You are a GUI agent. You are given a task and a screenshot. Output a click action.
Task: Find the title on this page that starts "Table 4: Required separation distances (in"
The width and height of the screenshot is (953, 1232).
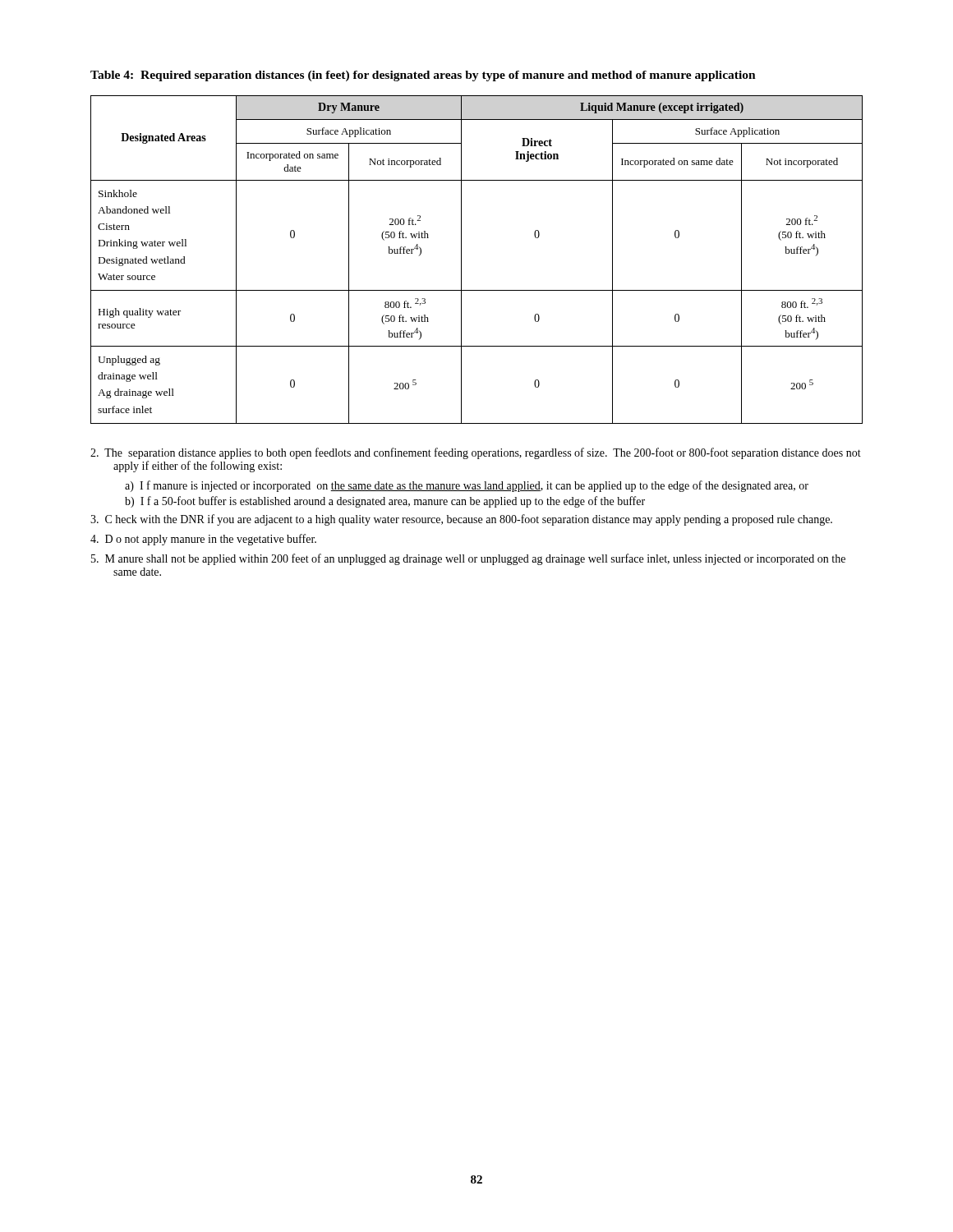423,74
